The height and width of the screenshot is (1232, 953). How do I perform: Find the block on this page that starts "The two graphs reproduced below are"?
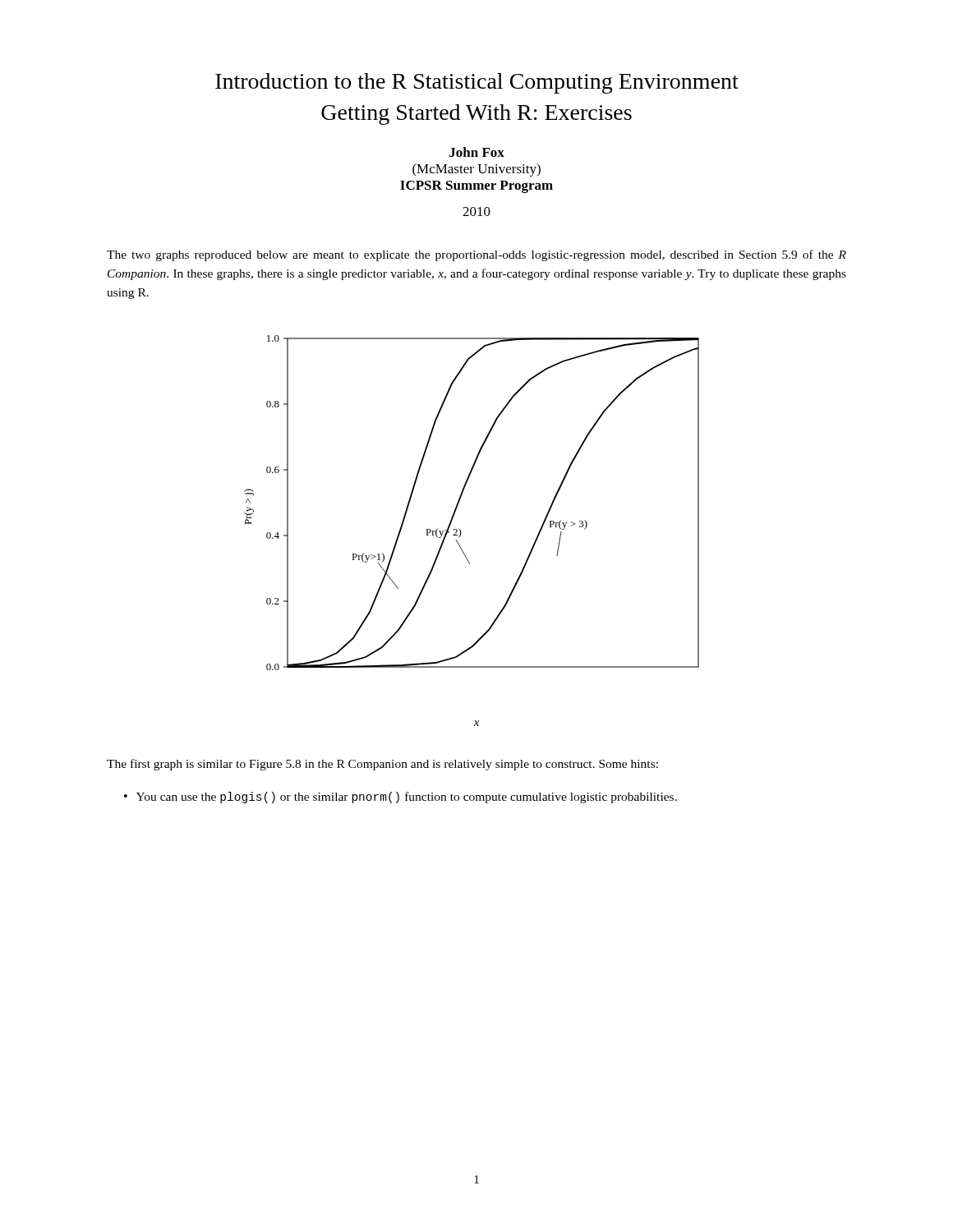(476, 273)
